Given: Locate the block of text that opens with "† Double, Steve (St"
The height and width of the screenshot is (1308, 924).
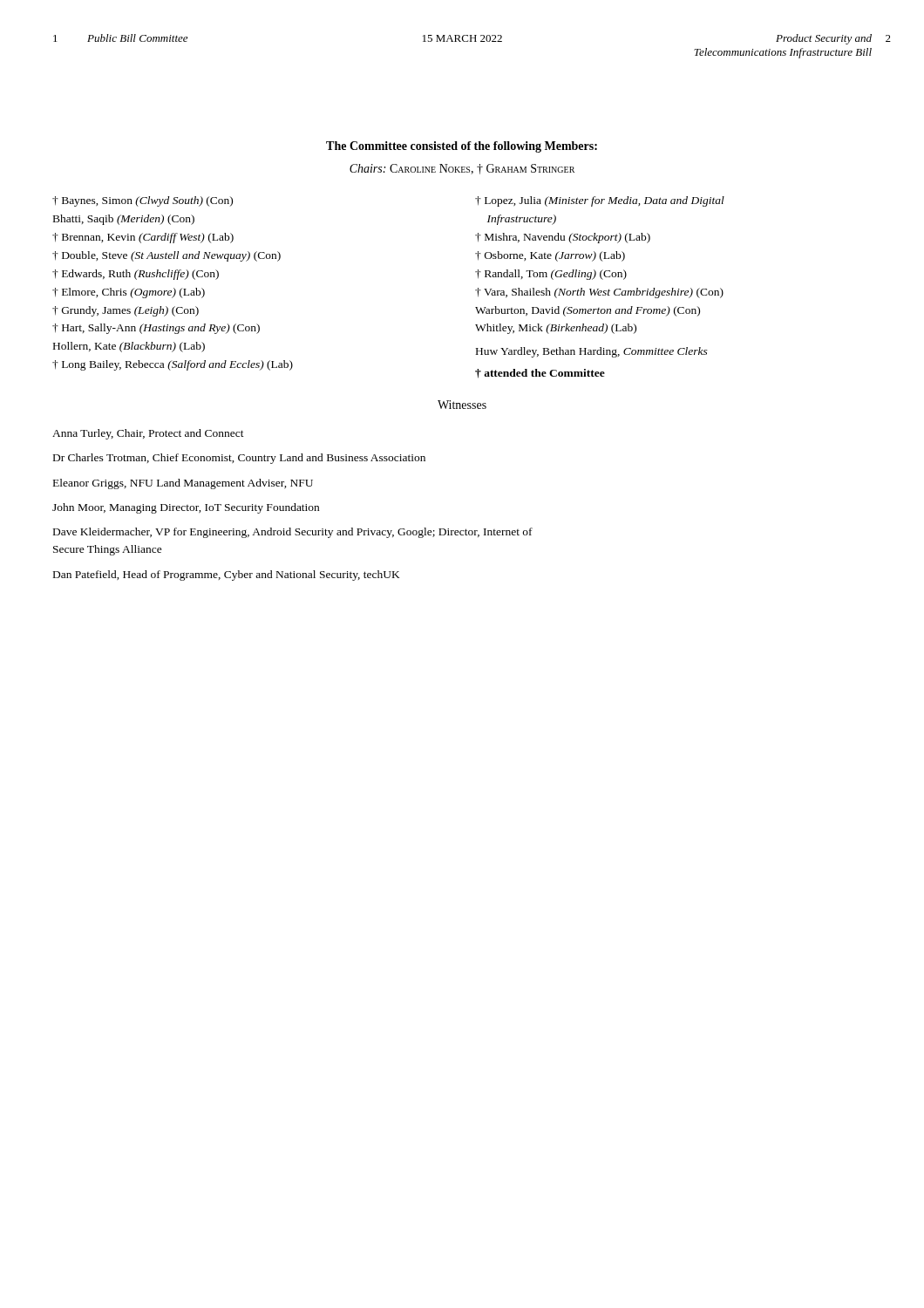Looking at the screenshot, I should pyautogui.click(x=167, y=255).
